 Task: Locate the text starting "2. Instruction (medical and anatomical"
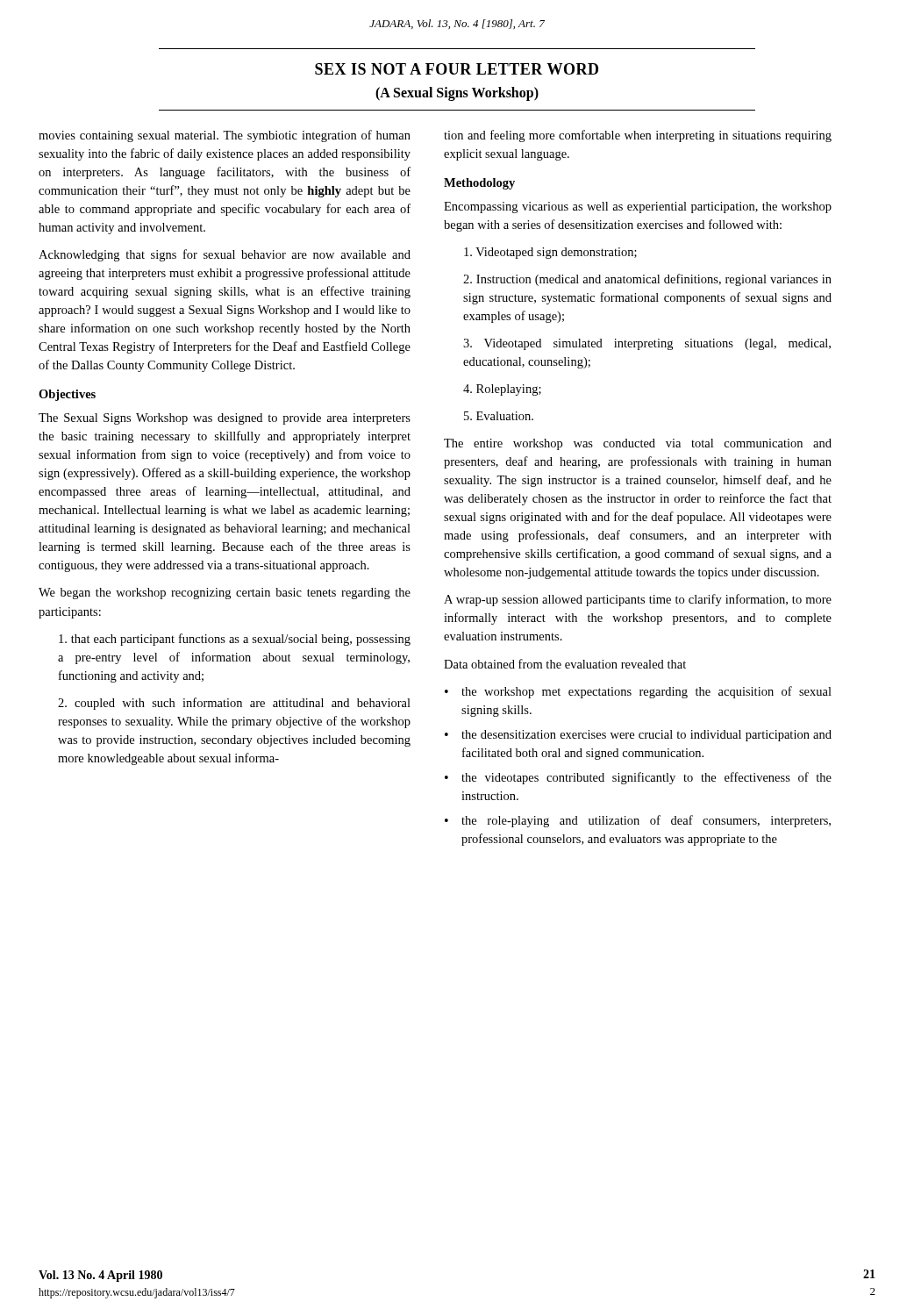[647, 298]
